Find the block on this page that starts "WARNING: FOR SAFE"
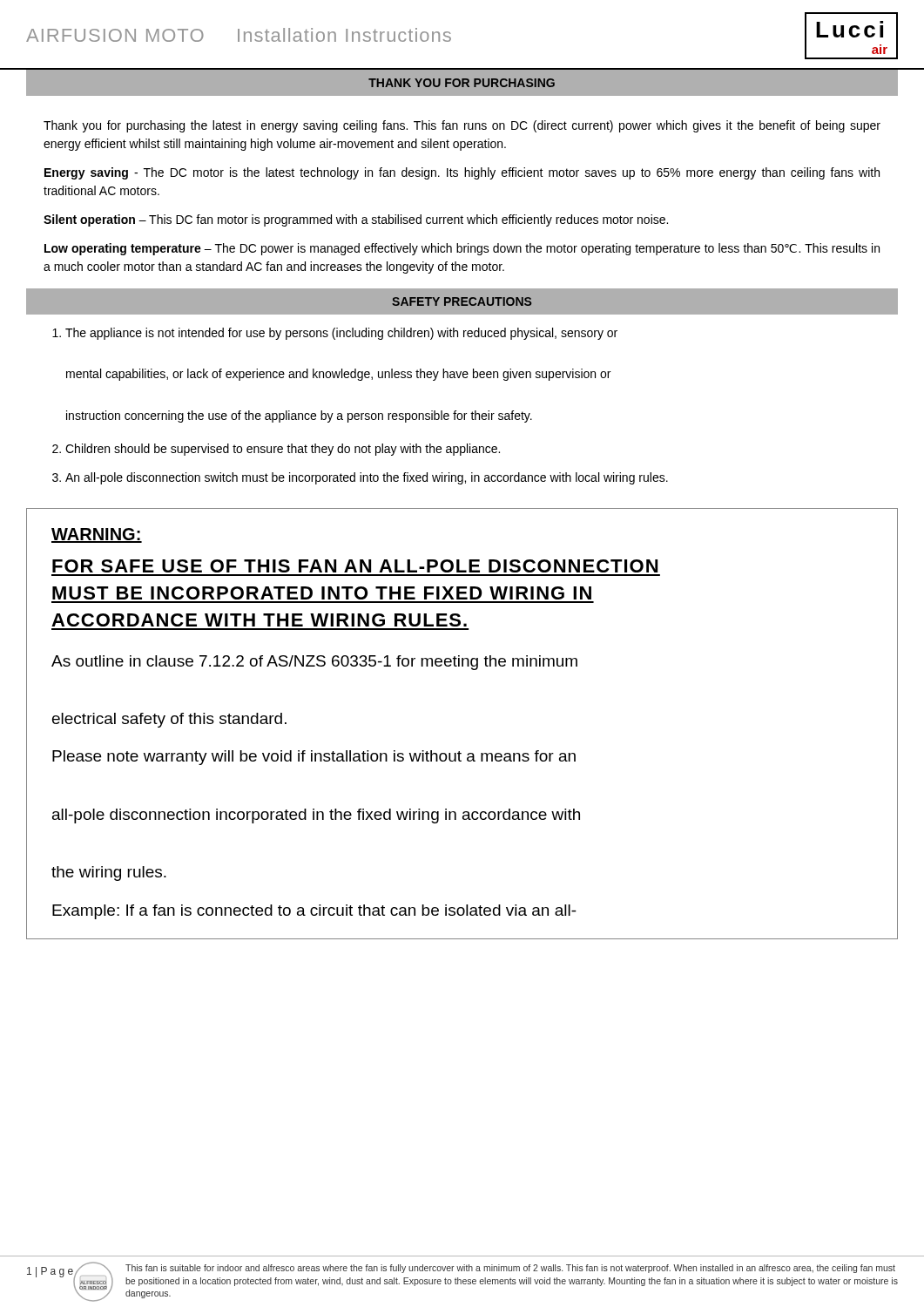Viewport: 924px width, 1307px height. click(97, 535)
